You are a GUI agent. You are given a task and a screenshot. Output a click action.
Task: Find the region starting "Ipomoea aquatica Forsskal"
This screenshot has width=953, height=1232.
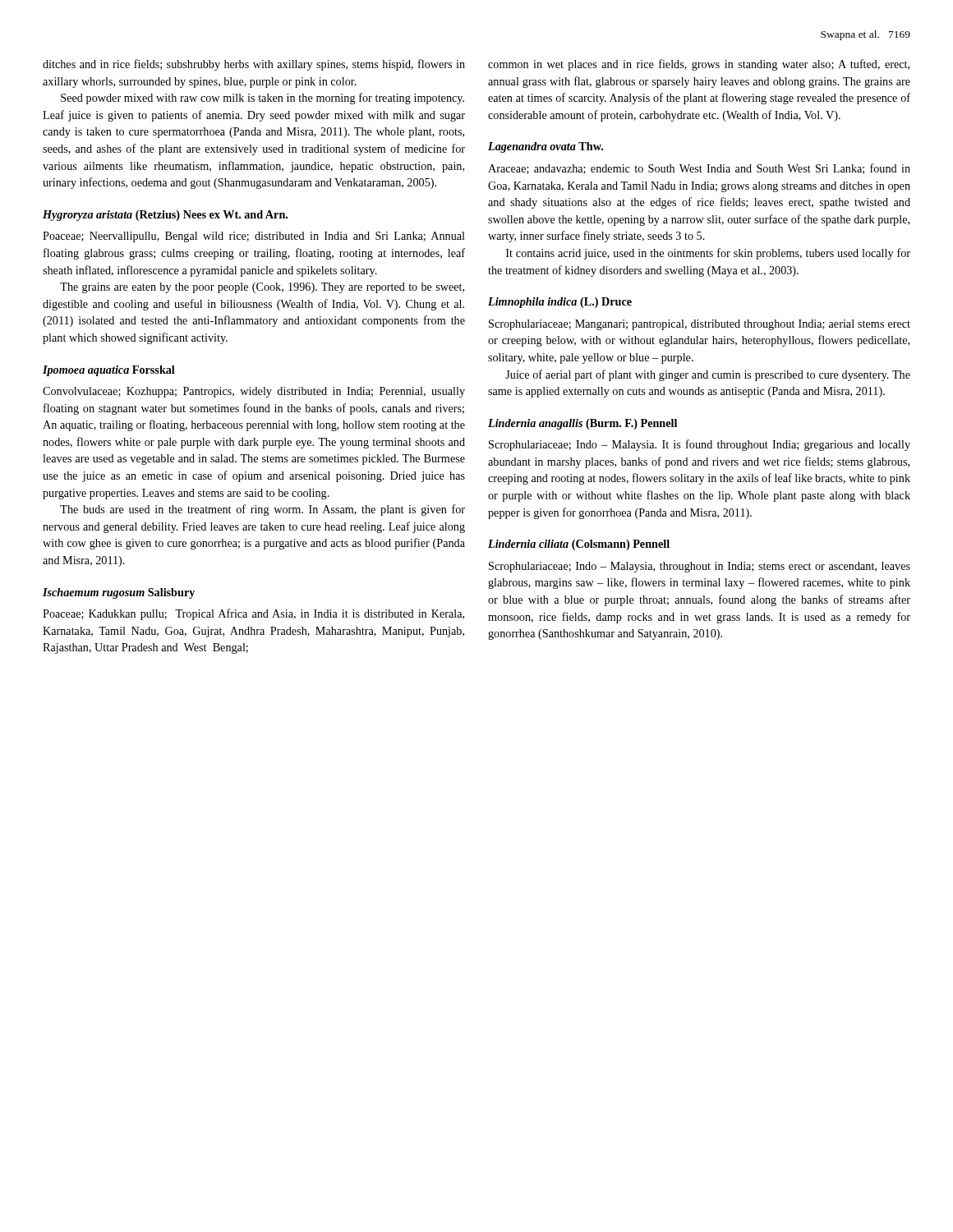(x=109, y=369)
